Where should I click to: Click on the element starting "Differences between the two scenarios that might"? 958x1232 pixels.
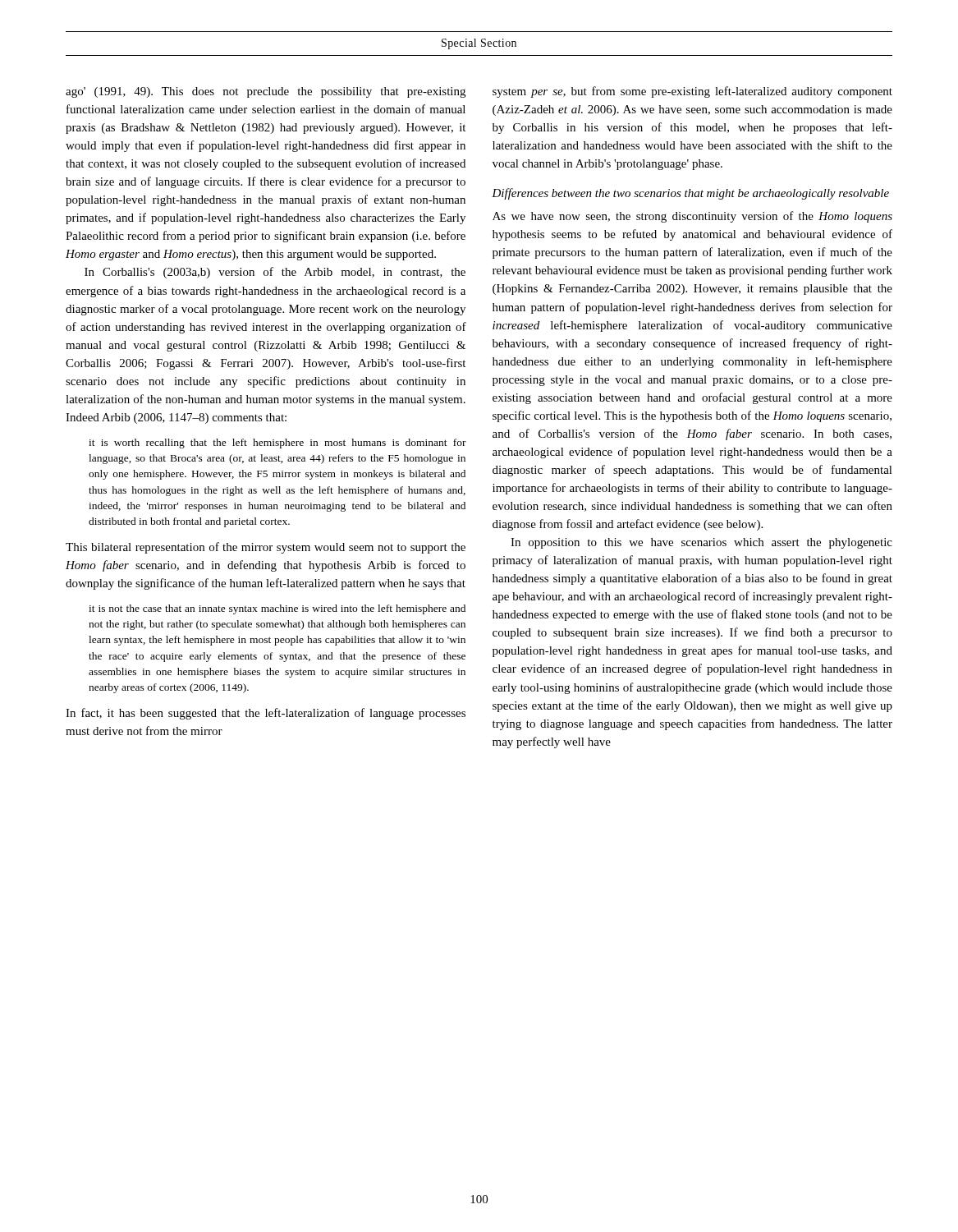click(x=692, y=193)
